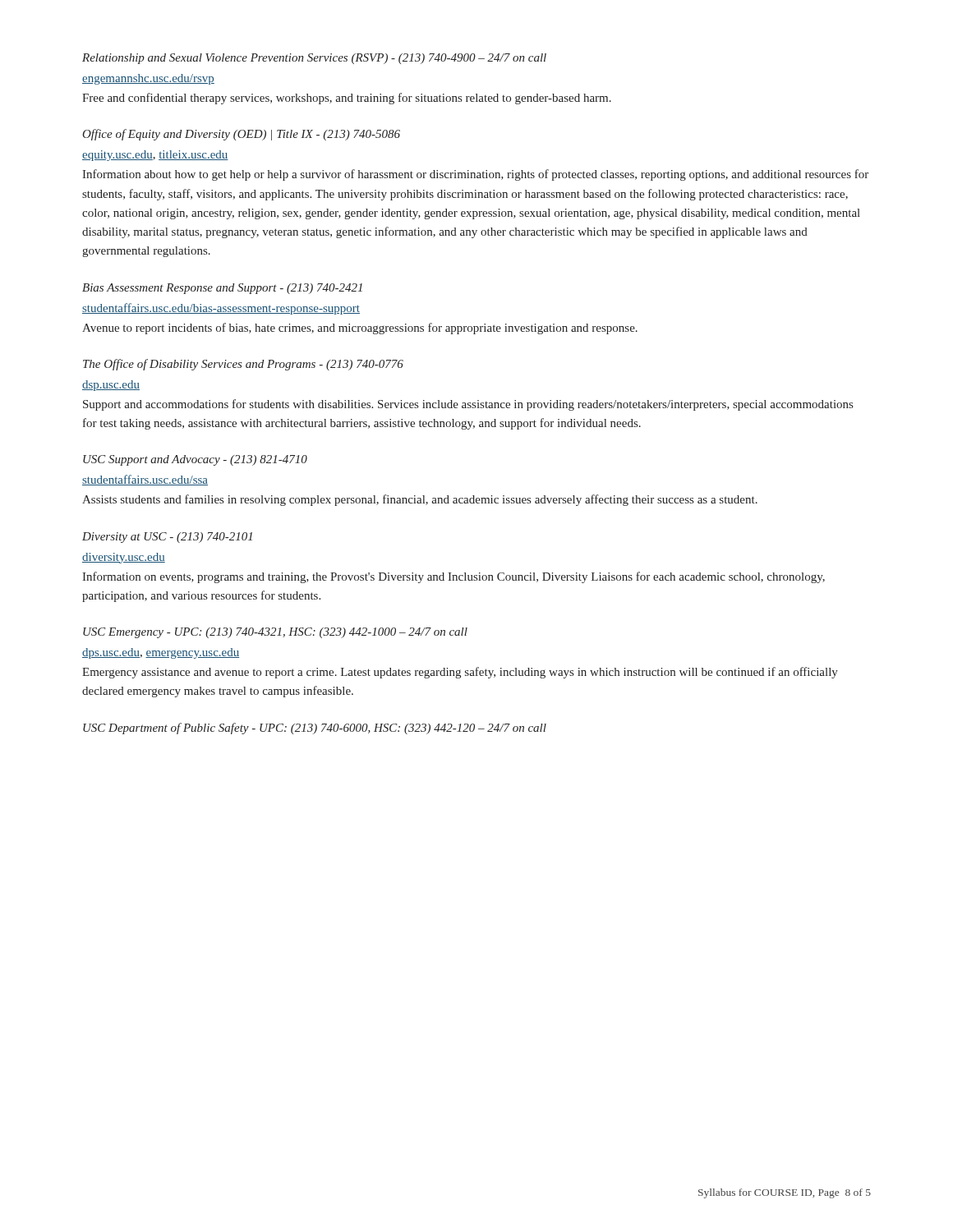This screenshot has height=1232, width=953.
Task: Where is the section header that starts "Relationship and Sexual"?
Action: pos(476,58)
